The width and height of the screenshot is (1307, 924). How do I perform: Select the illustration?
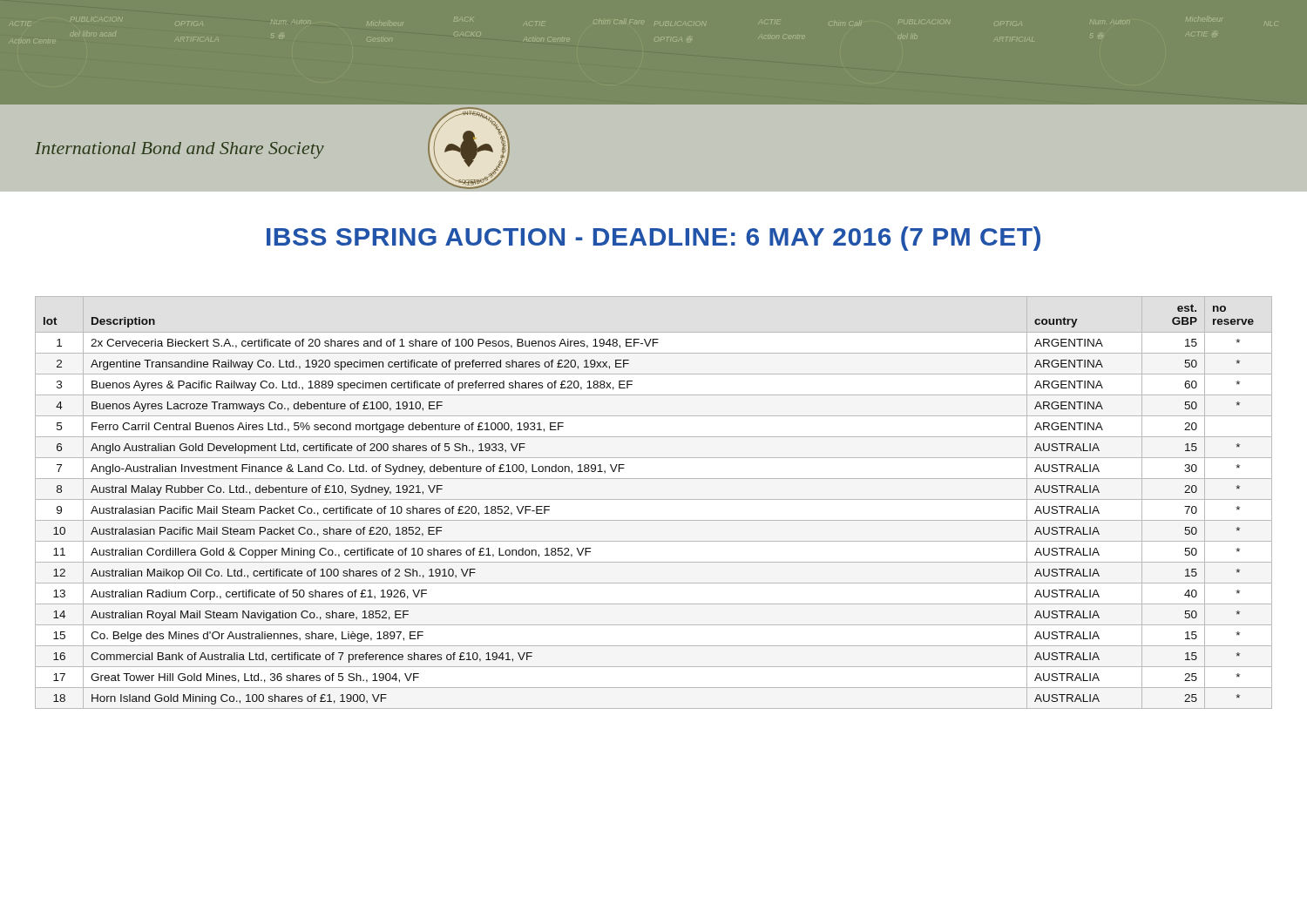tap(654, 52)
